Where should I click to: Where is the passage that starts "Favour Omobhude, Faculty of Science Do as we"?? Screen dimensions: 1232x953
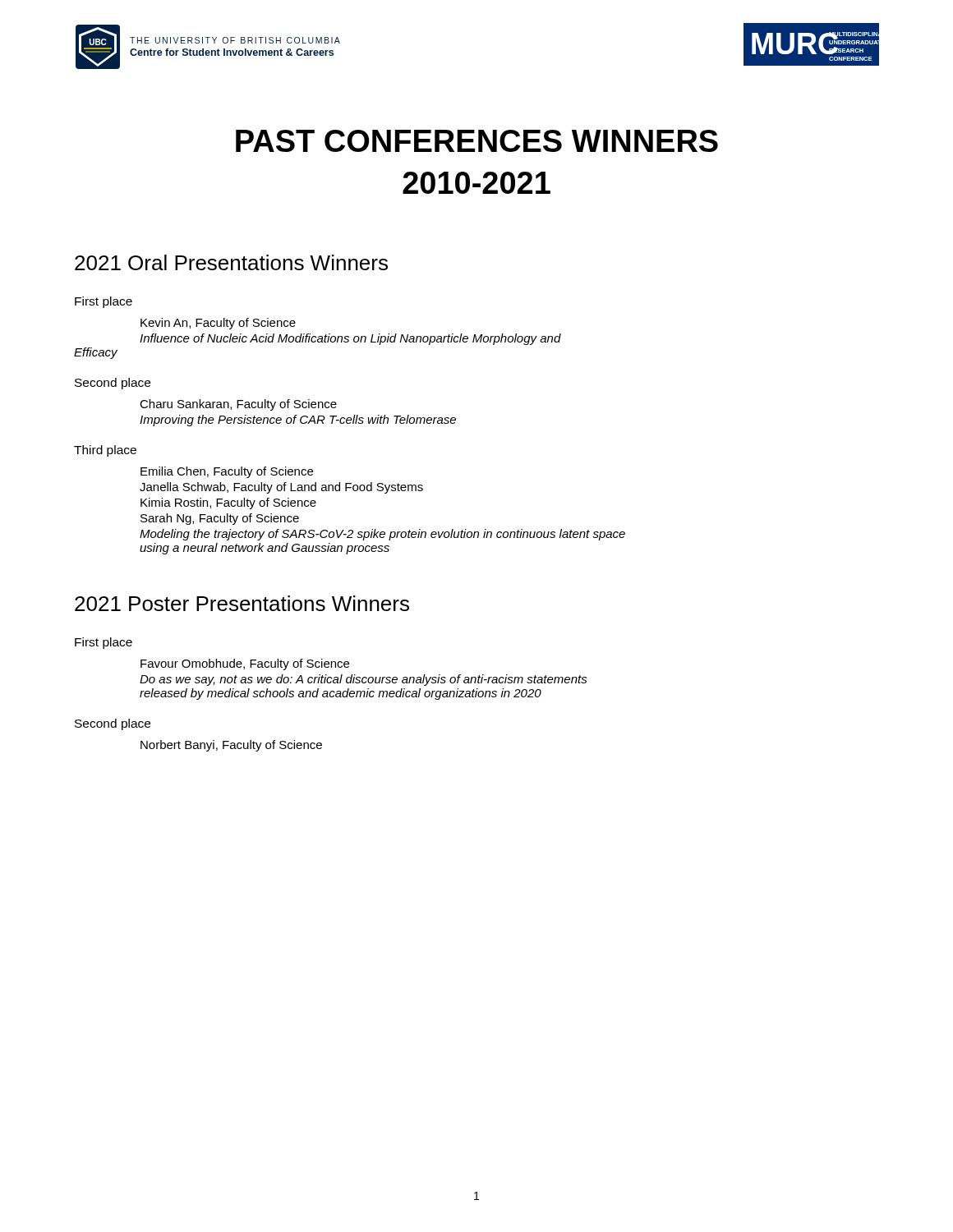(509, 678)
